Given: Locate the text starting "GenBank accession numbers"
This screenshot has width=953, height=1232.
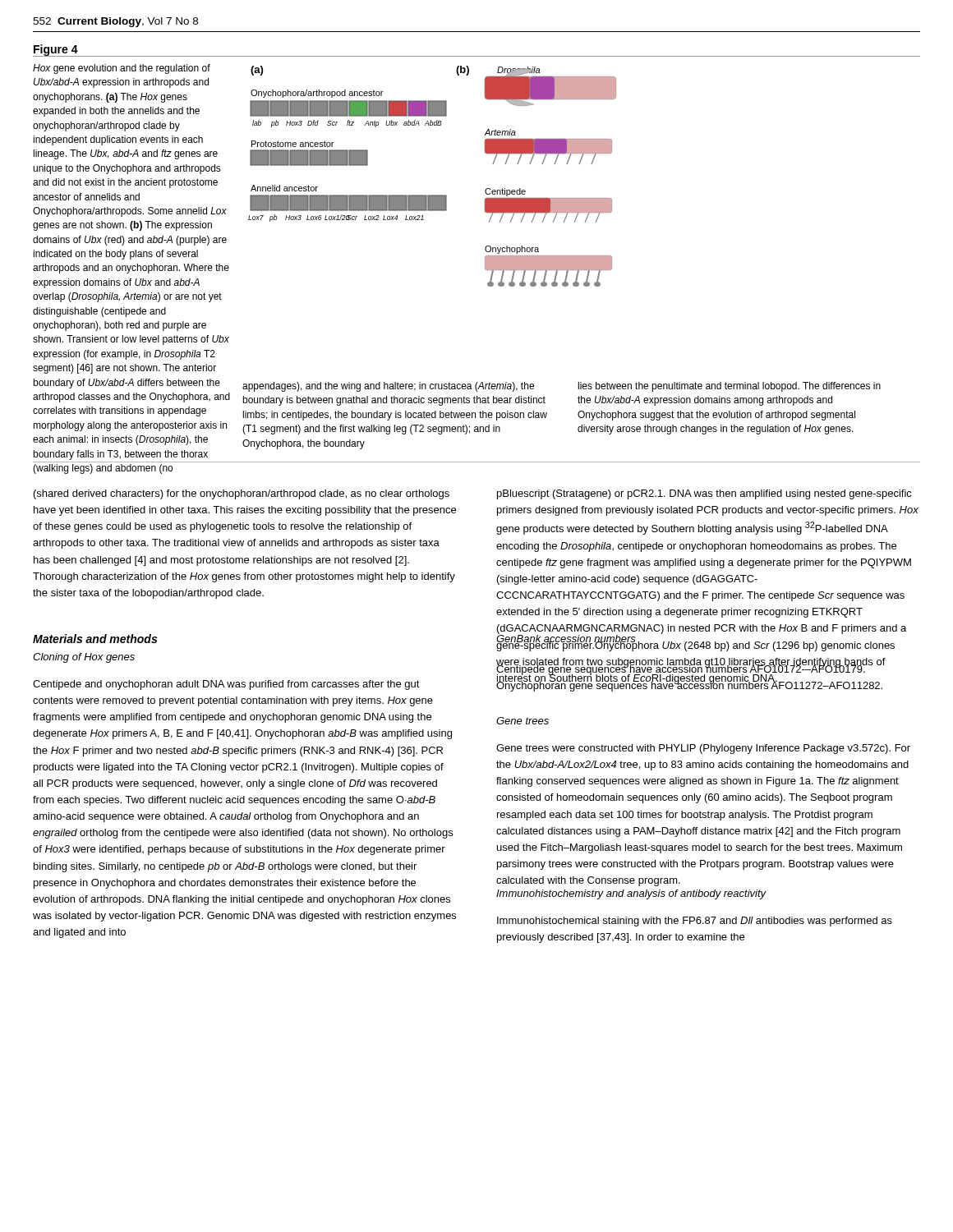Looking at the screenshot, I should click(x=566, y=639).
